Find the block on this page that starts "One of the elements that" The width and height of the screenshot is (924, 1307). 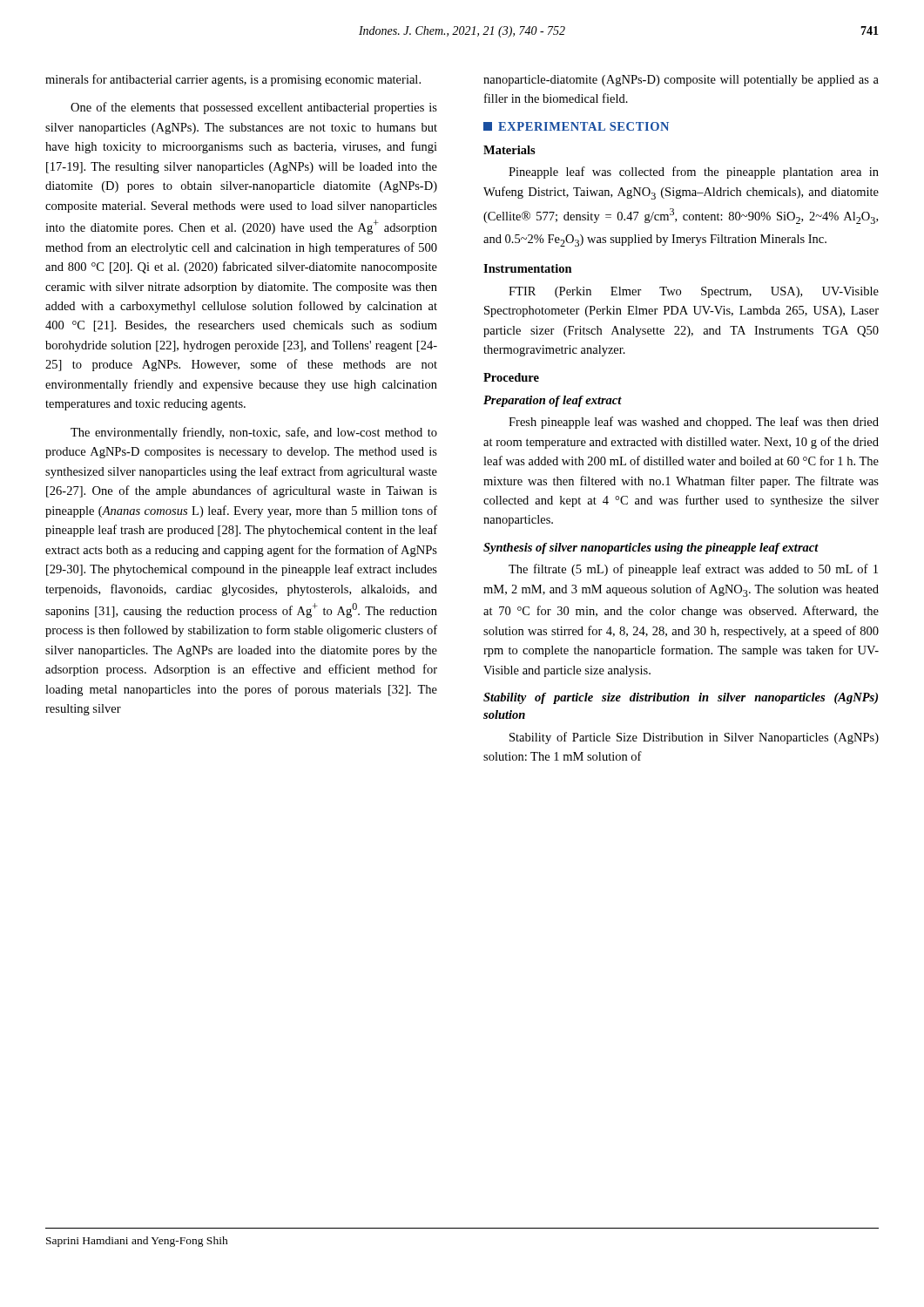[x=241, y=256]
